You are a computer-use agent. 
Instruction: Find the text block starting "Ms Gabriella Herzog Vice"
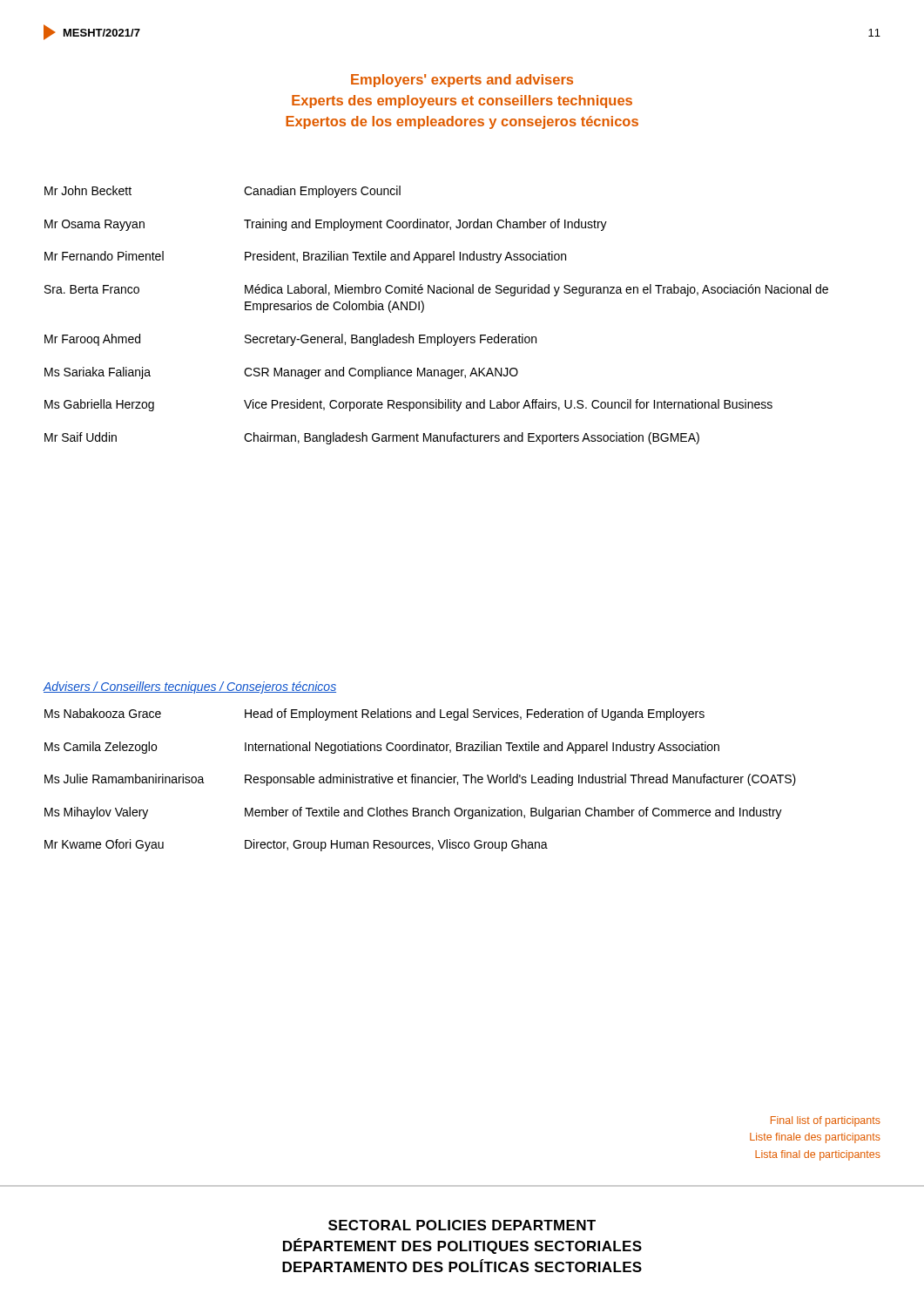click(x=462, y=405)
